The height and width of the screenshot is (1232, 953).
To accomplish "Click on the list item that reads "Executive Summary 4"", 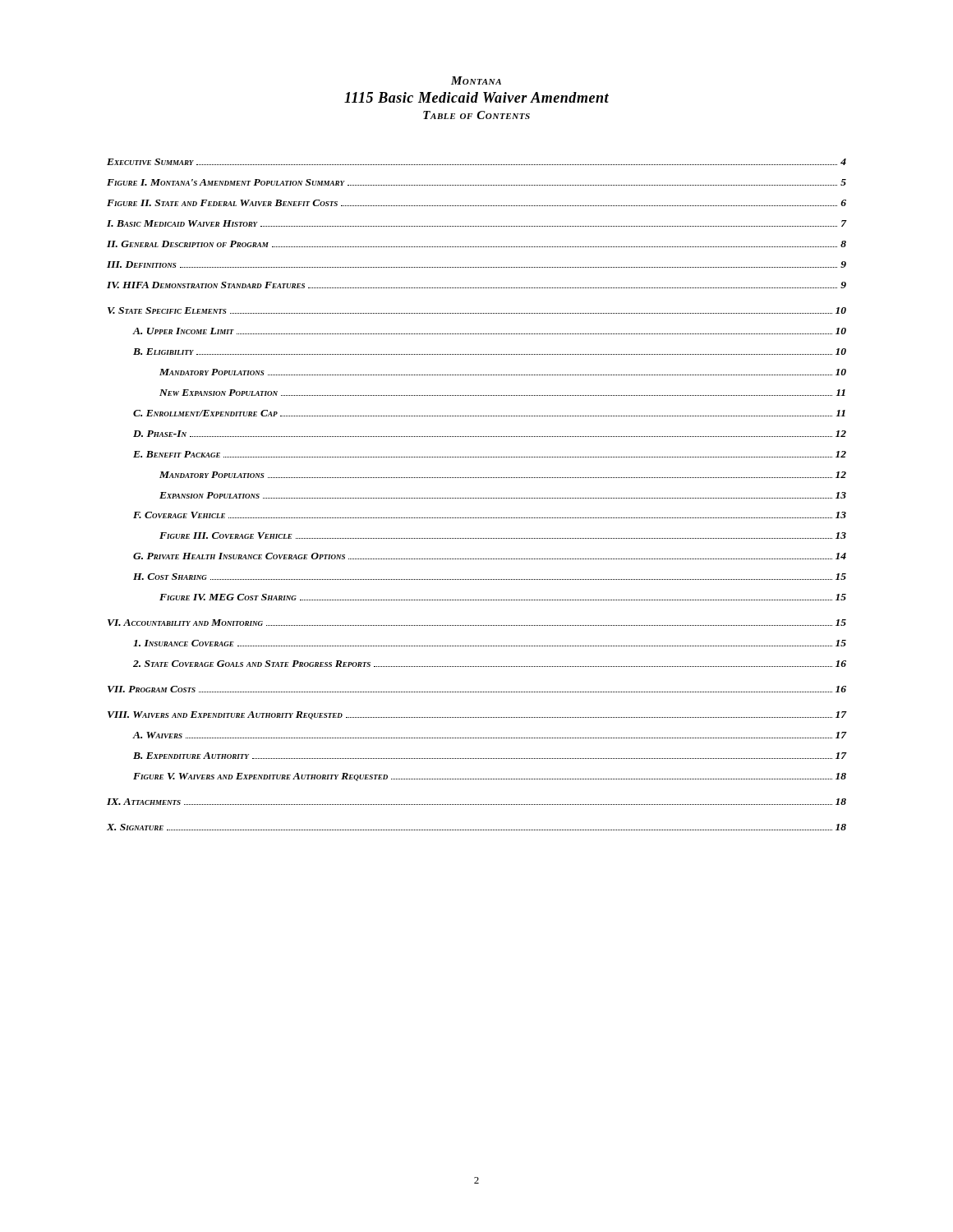I will (476, 162).
